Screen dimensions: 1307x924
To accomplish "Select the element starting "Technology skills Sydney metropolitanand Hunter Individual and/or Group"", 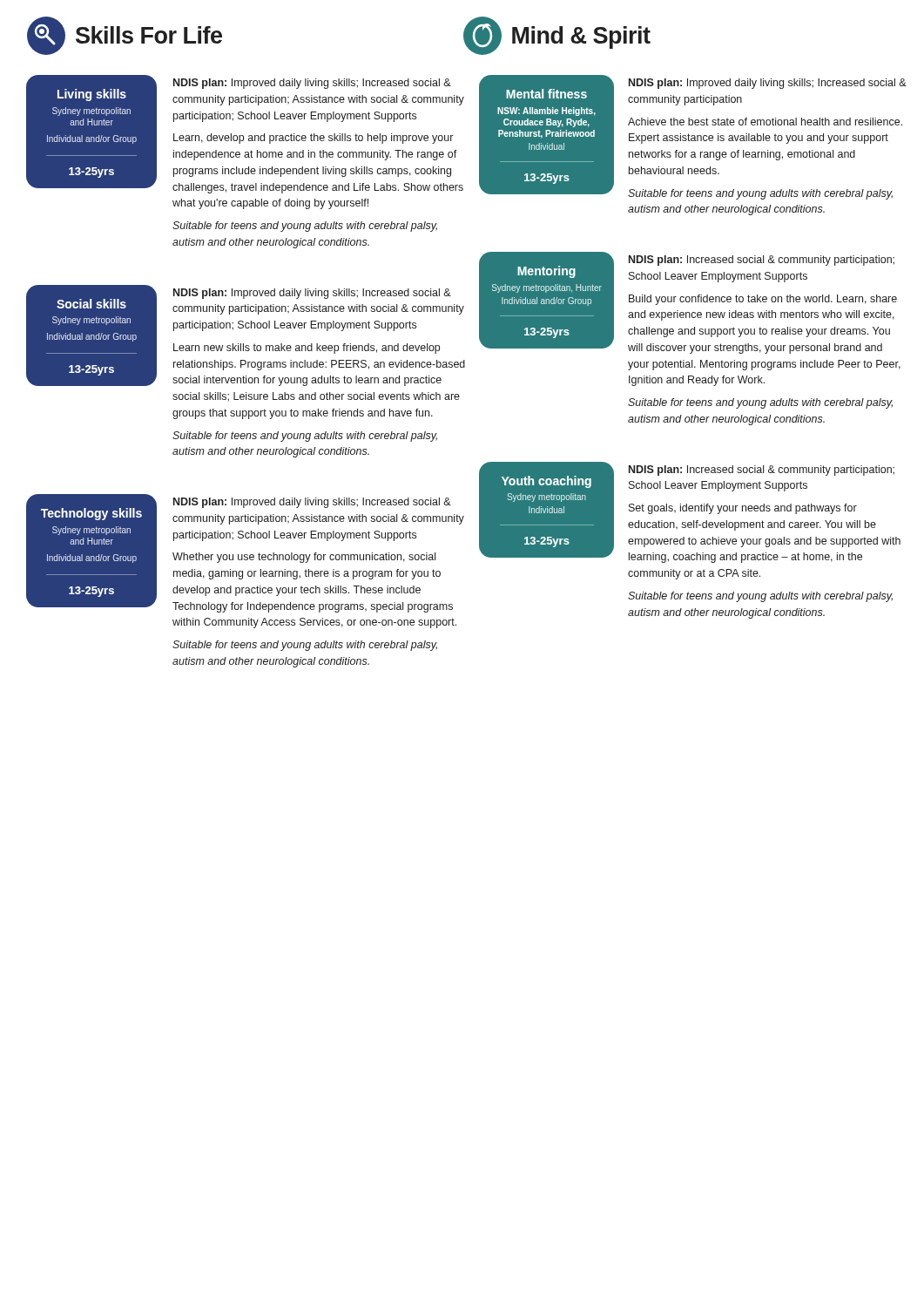I will point(248,585).
